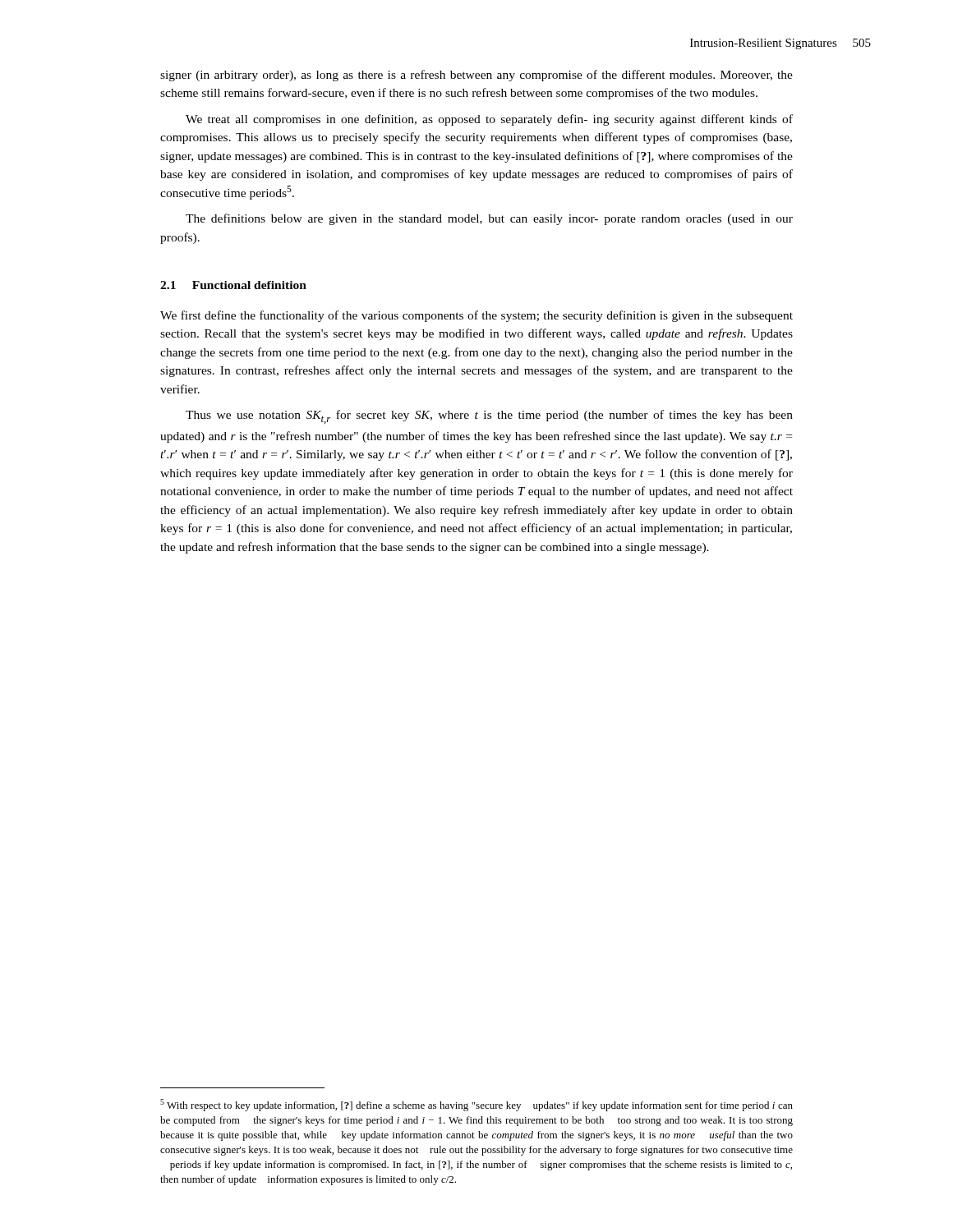
Task: Navigate to the block starting "signer (in arbitrary order),"
Action: click(476, 84)
